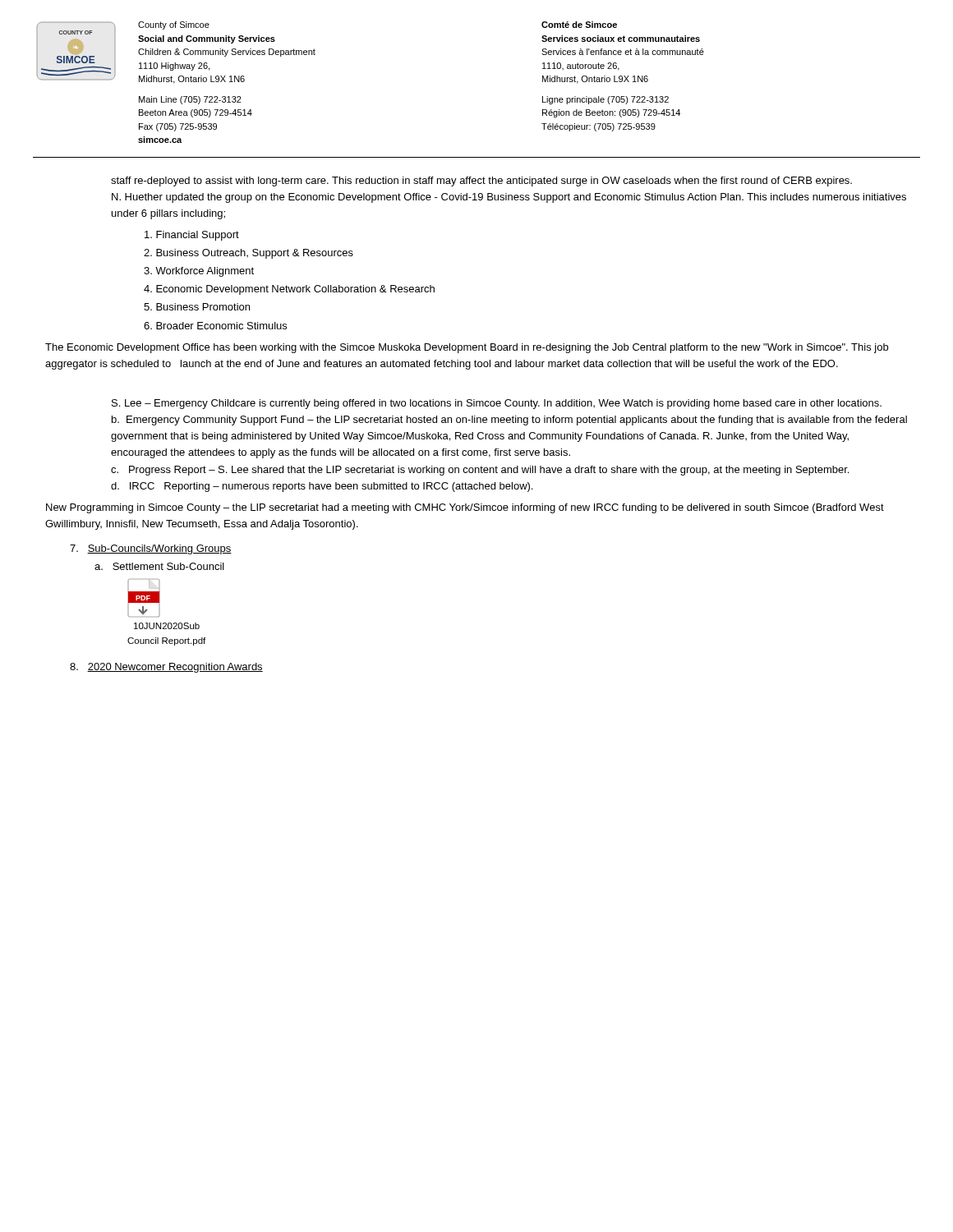Locate the list item that reads "6. Broader Economic"
This screenshot has width=953, height=1232.
pyautogui.click(x=216, y=325)
